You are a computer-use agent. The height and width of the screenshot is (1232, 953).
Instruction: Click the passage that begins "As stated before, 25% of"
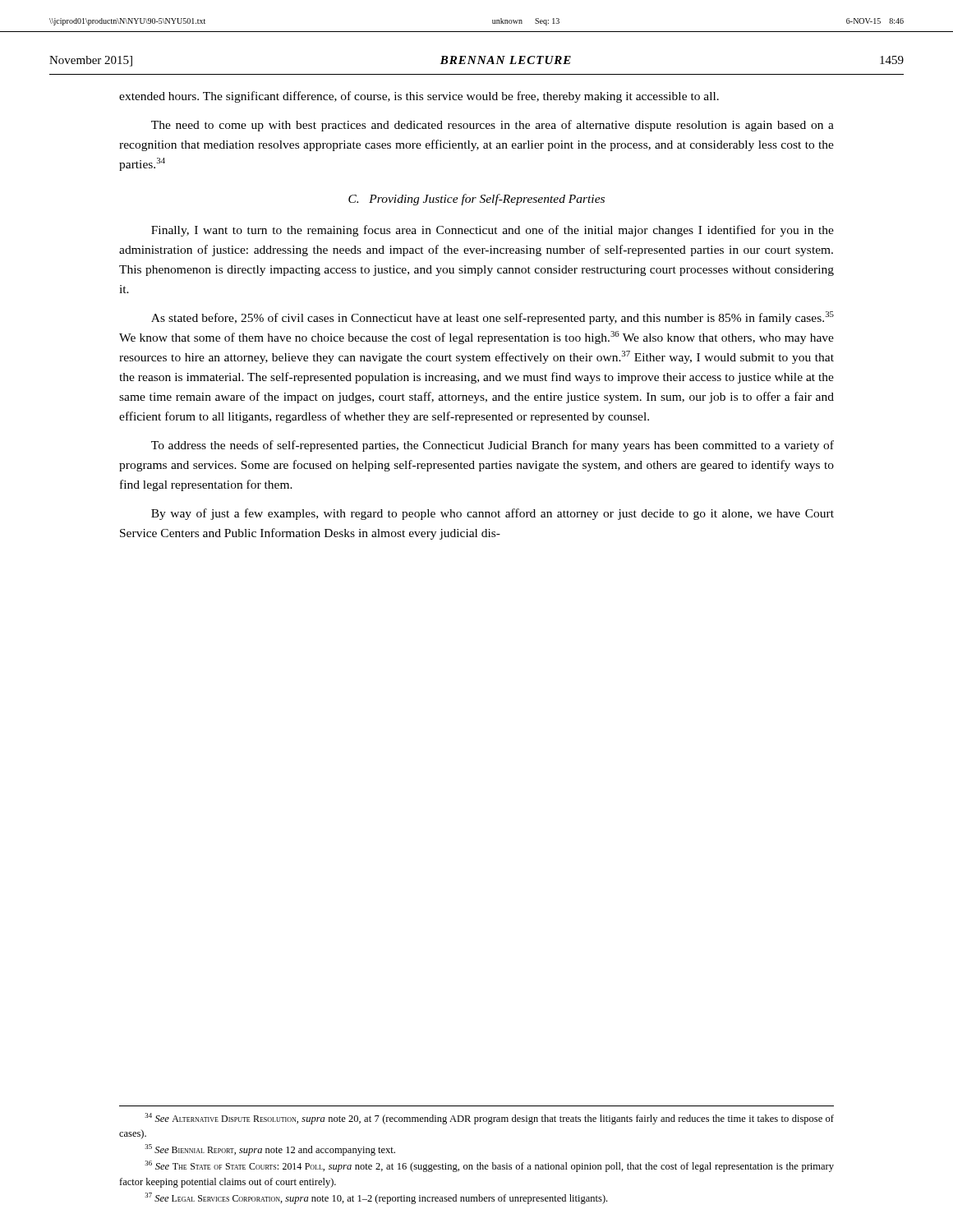(476, 366)
